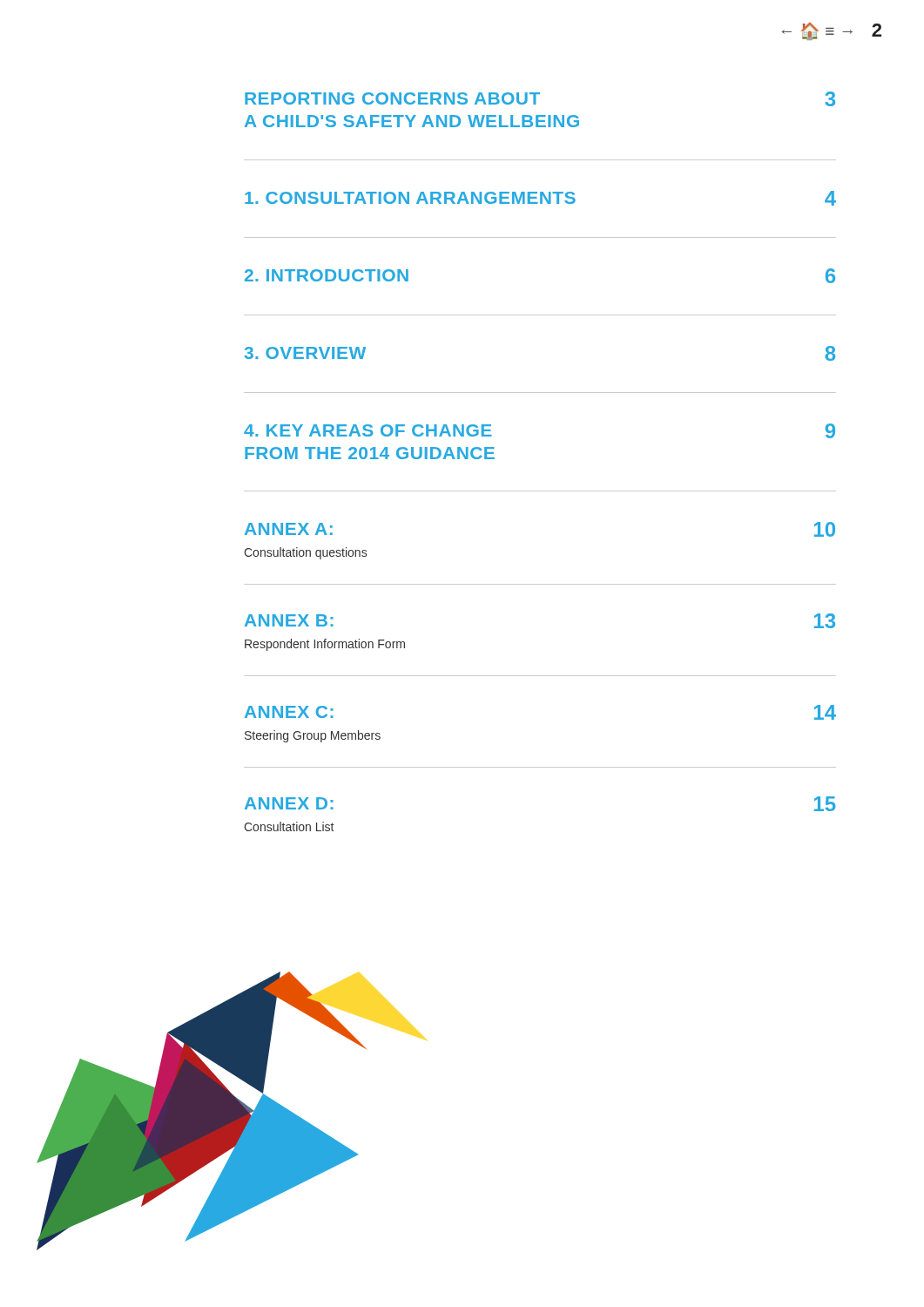
Task: Click on the text with the text "Consultation questions"
Action: click(306, 552)
